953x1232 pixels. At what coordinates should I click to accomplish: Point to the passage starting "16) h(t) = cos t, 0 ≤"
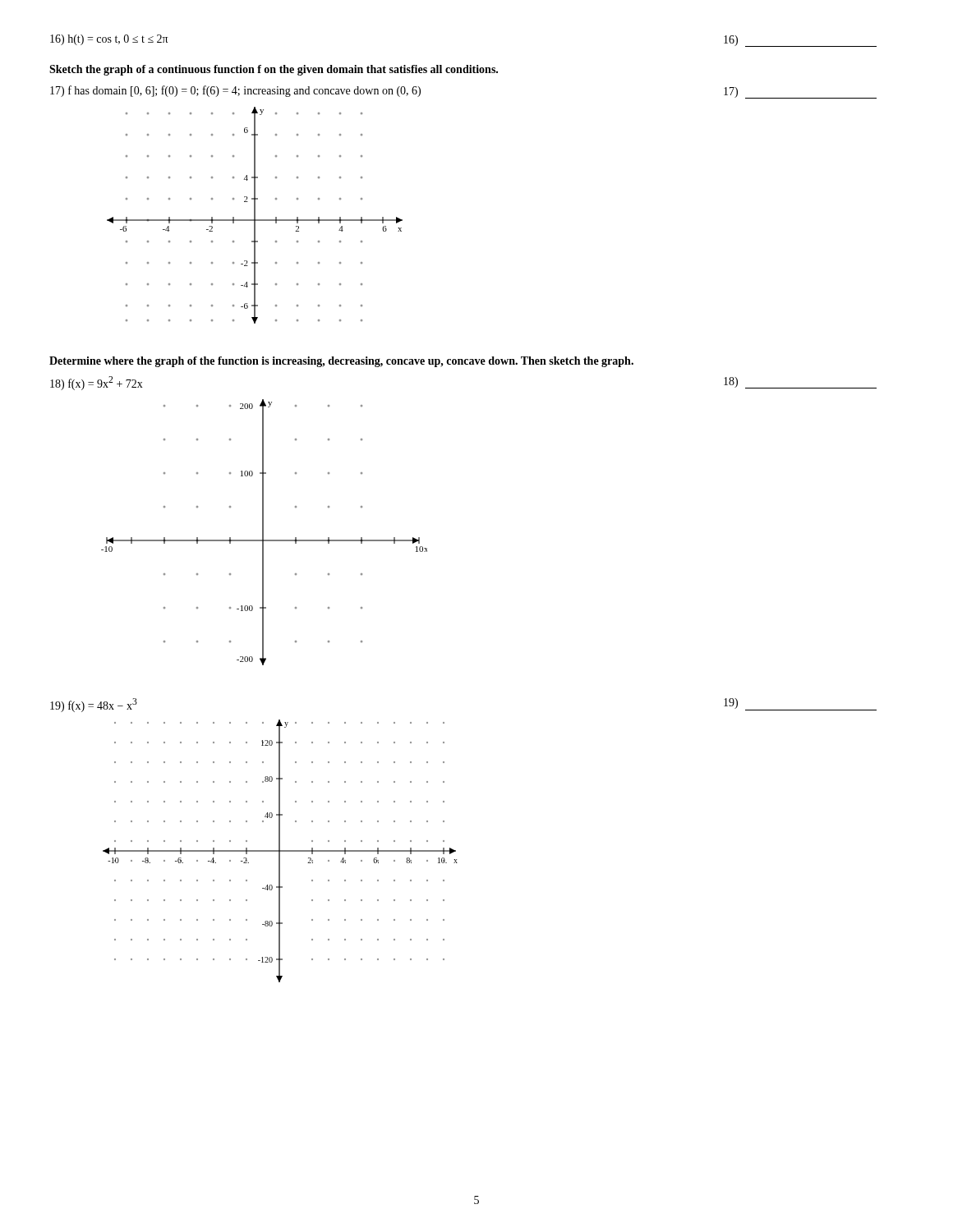(109, 39)
